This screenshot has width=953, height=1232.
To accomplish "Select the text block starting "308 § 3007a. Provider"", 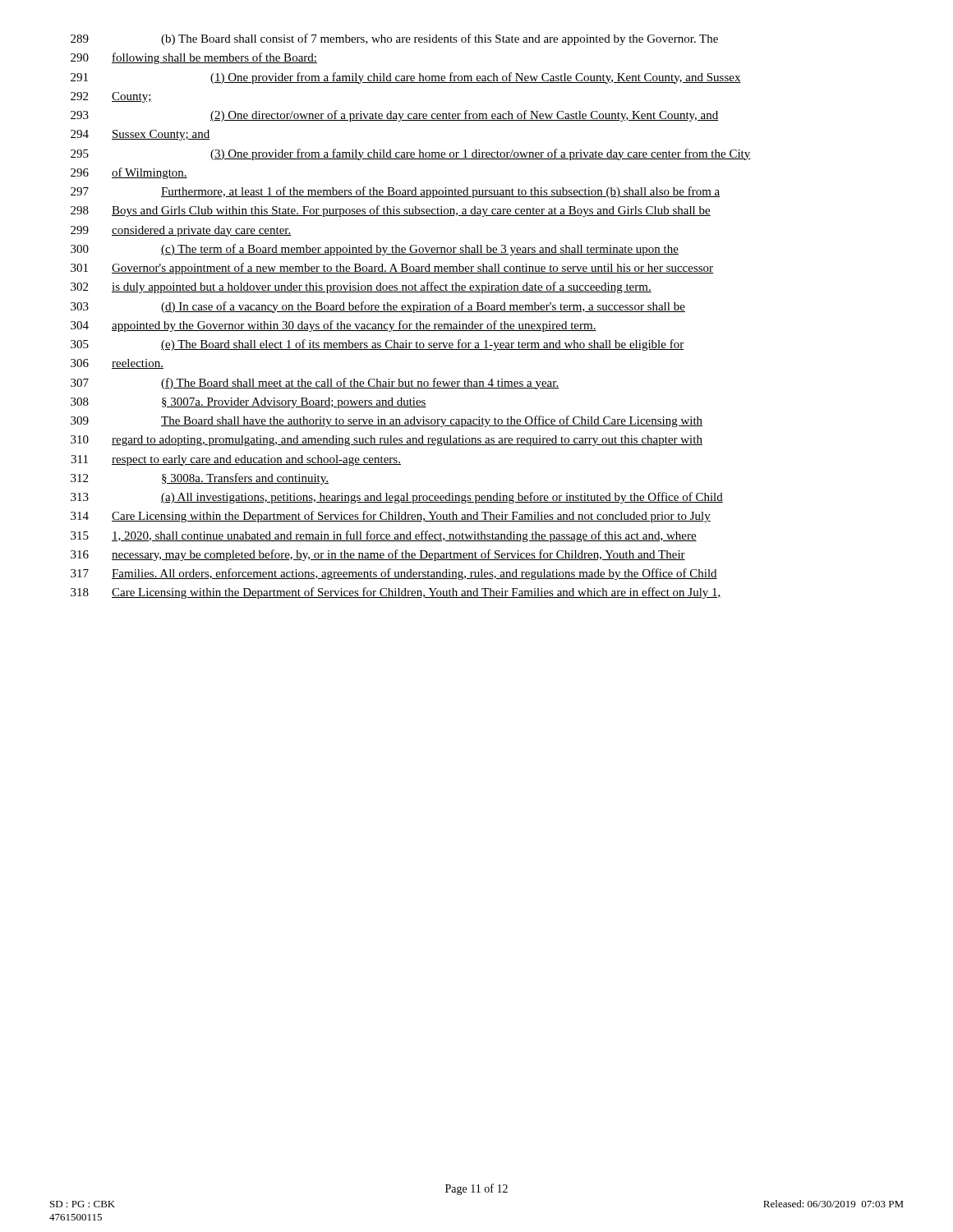I will 249,403.
